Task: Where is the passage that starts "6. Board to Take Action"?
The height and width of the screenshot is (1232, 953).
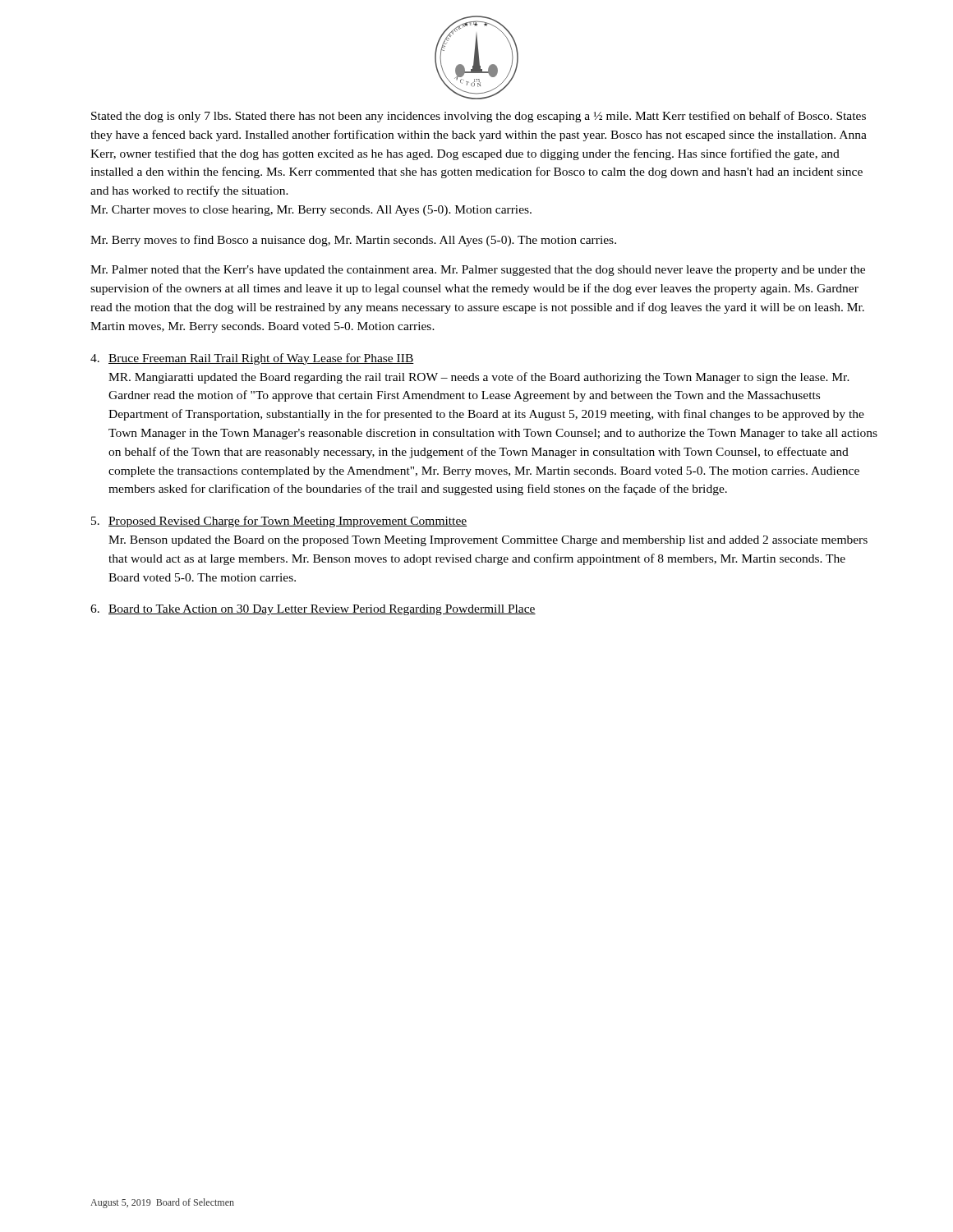Action: coord(485,609)
